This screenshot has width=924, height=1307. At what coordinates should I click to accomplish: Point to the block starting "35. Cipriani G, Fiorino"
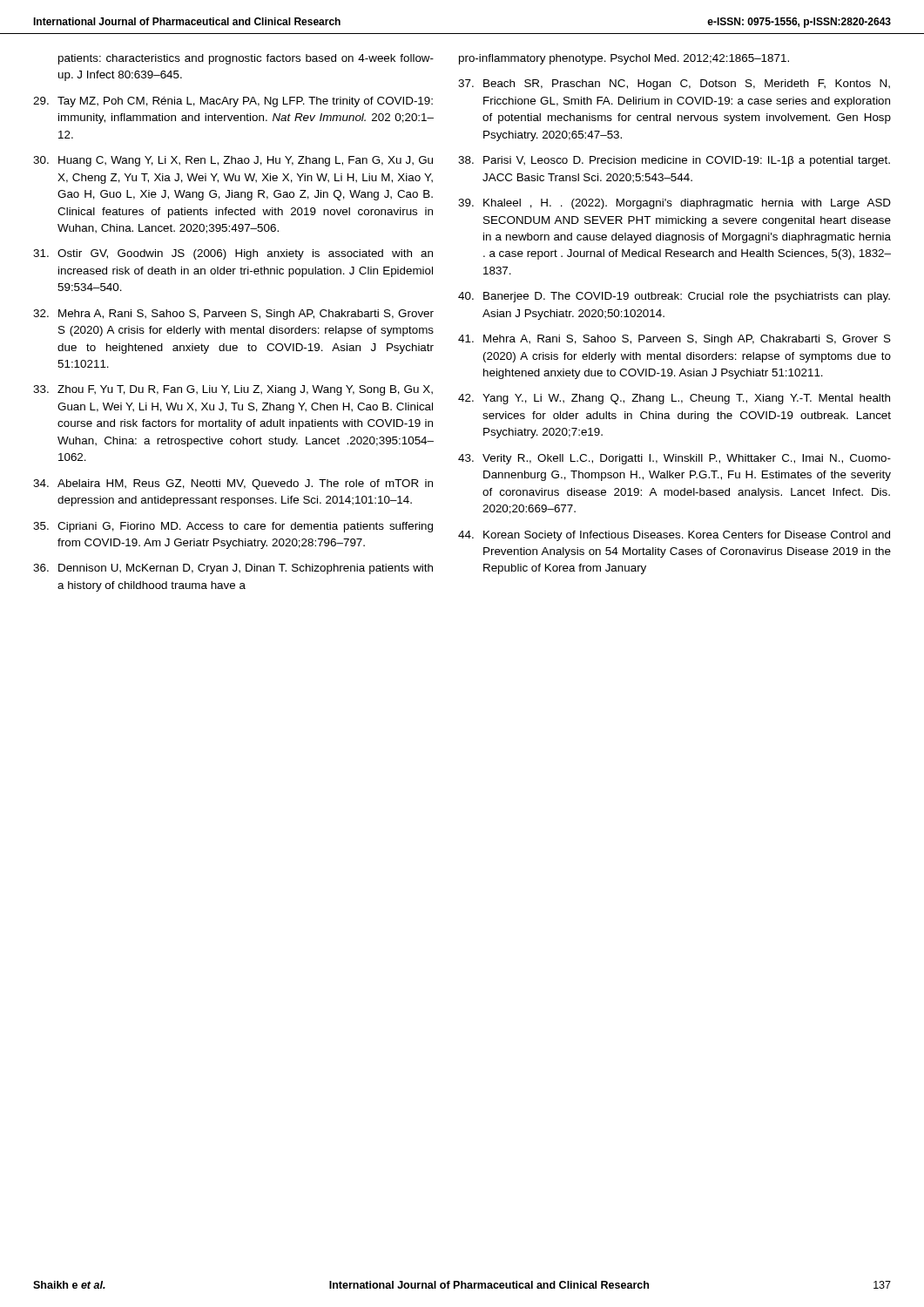[233, 534]
